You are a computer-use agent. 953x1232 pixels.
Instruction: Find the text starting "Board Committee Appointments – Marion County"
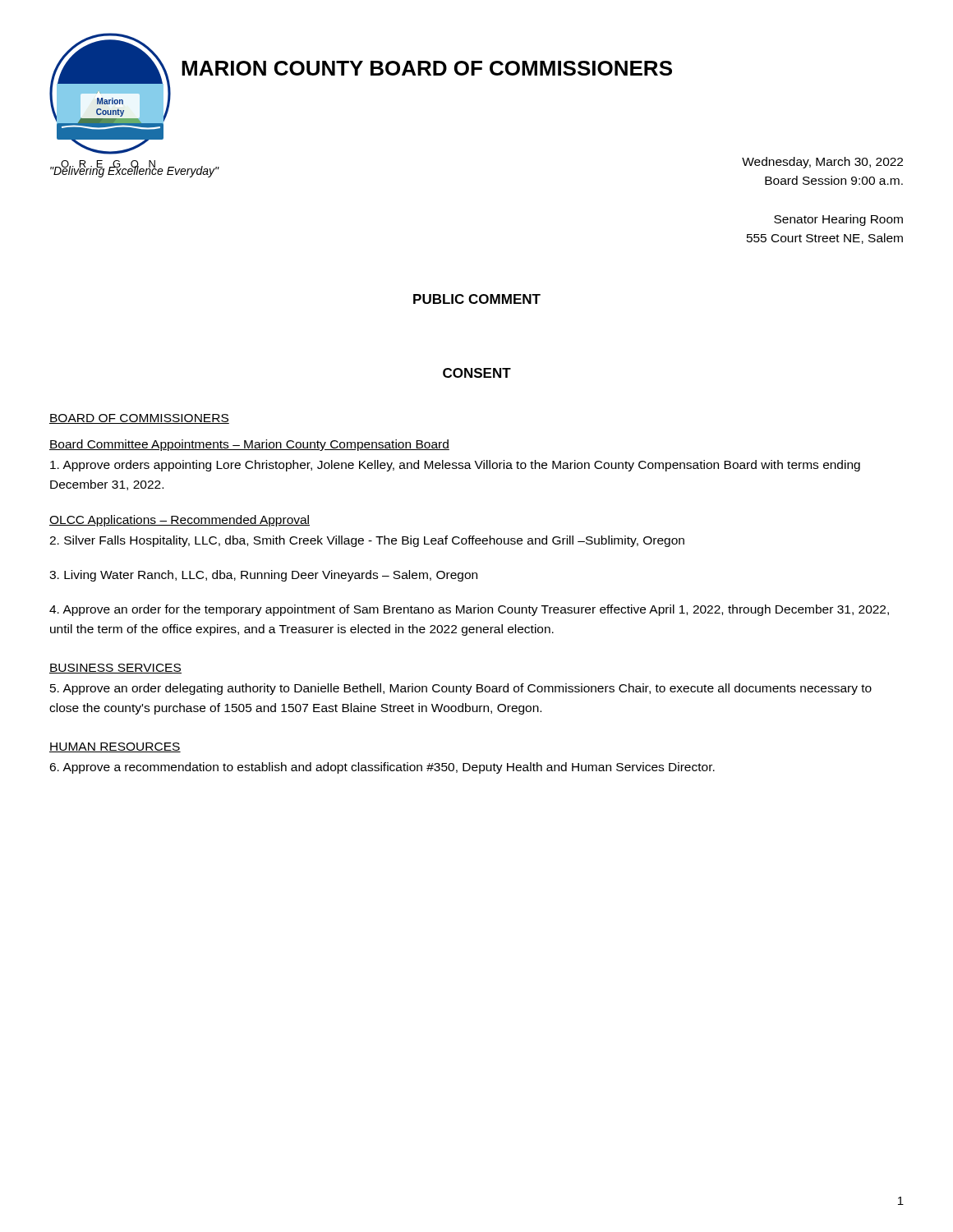pos(249,444)
